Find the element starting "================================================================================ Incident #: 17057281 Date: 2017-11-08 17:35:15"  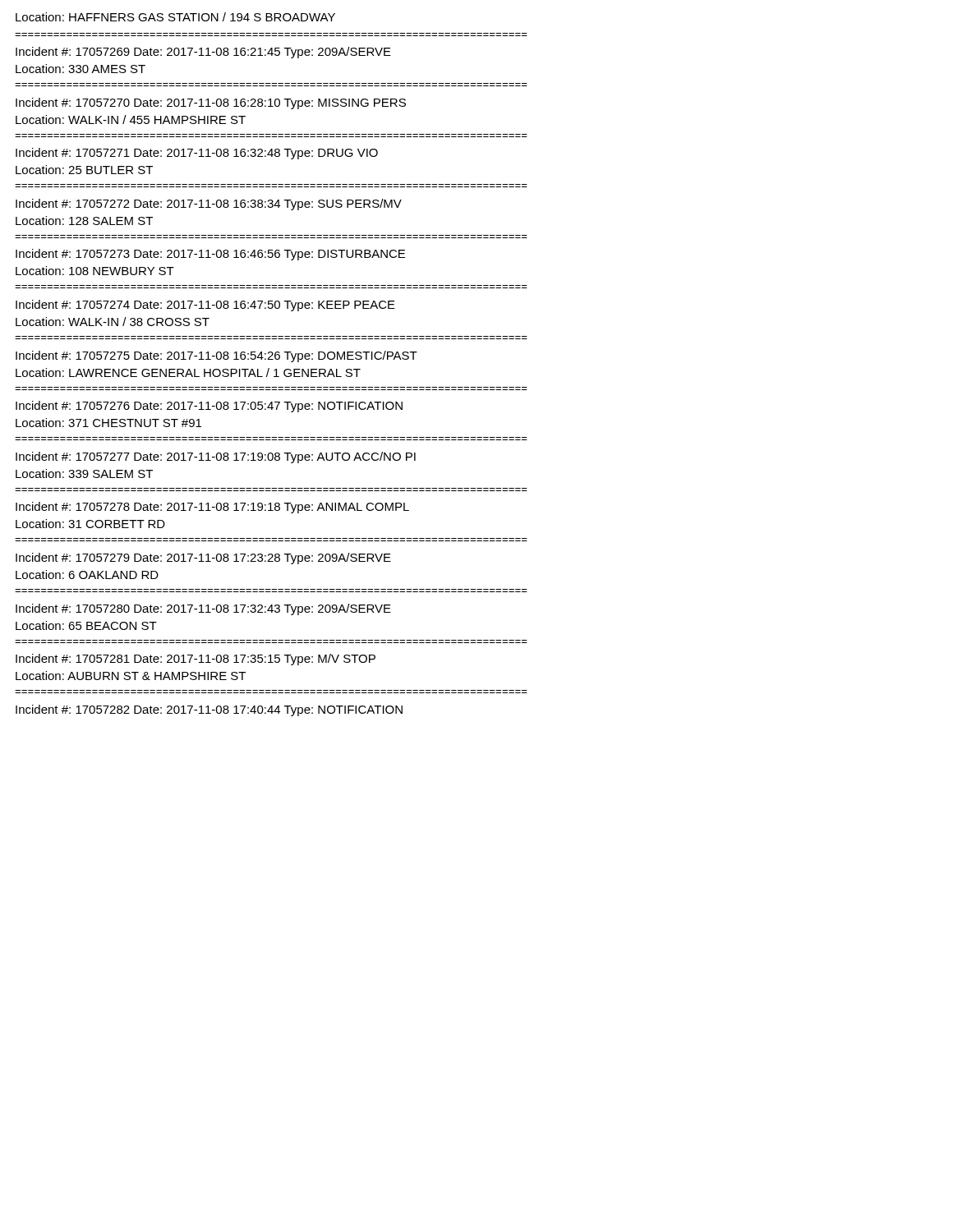(196, 660)
